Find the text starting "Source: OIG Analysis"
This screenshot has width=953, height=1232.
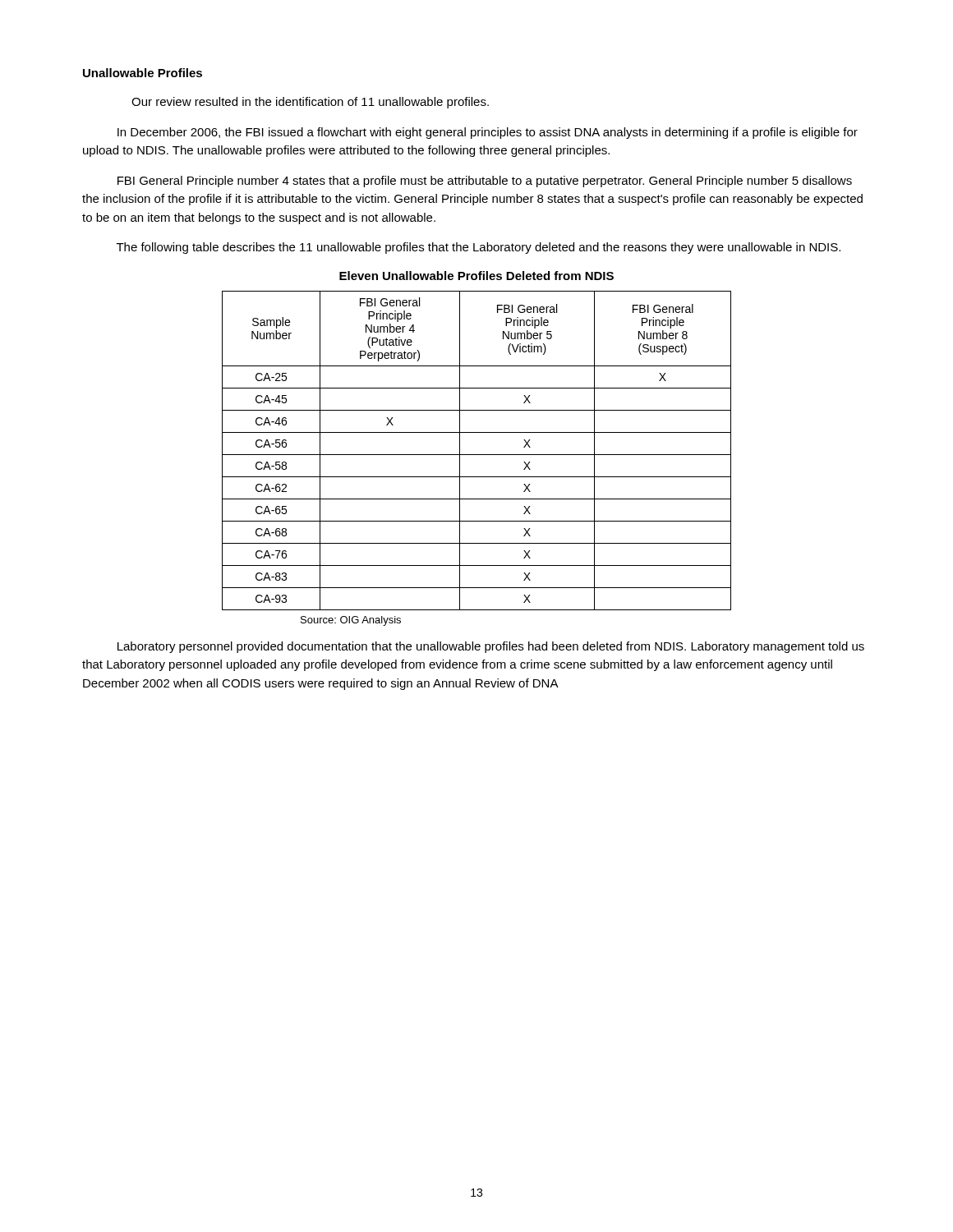point(351,619)
